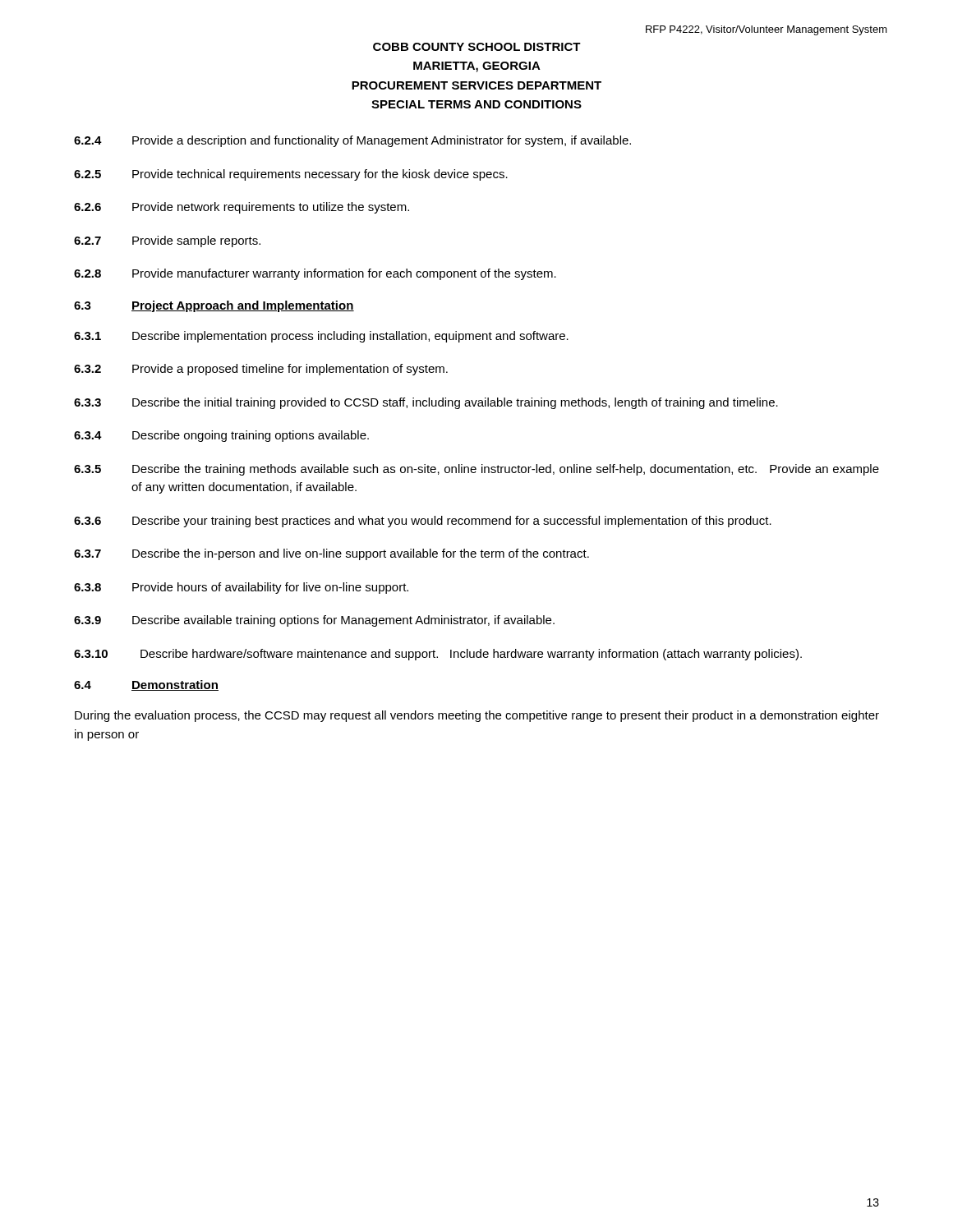Viewport: 953px width, 1232px height.
Task: Click on the text starting "6.3.4 Describe ongoing"
Action: tap(221, 436)
